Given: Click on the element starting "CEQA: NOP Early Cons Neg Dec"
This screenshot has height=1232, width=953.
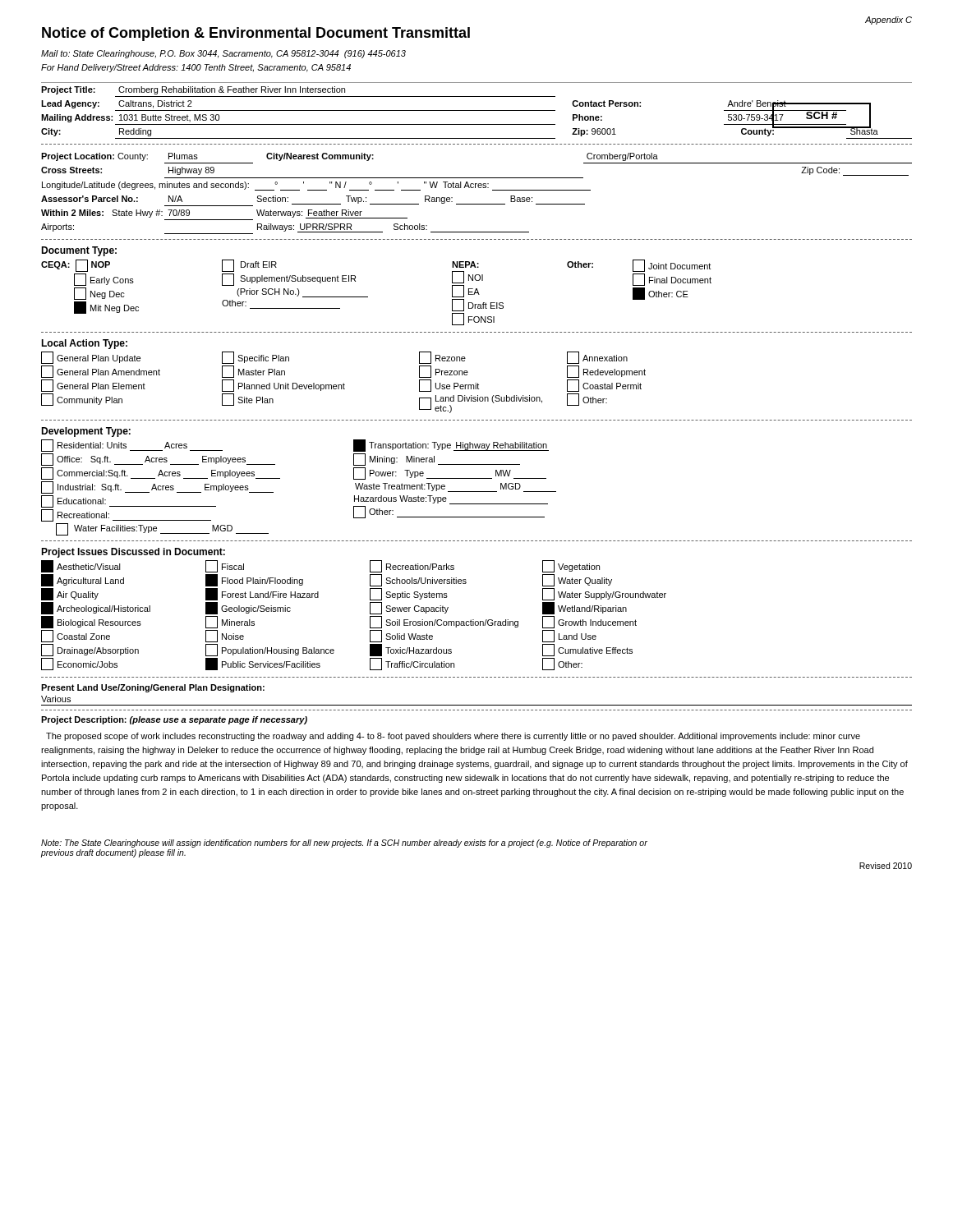Looking at the screenshot, I should (x=476, y=293).
